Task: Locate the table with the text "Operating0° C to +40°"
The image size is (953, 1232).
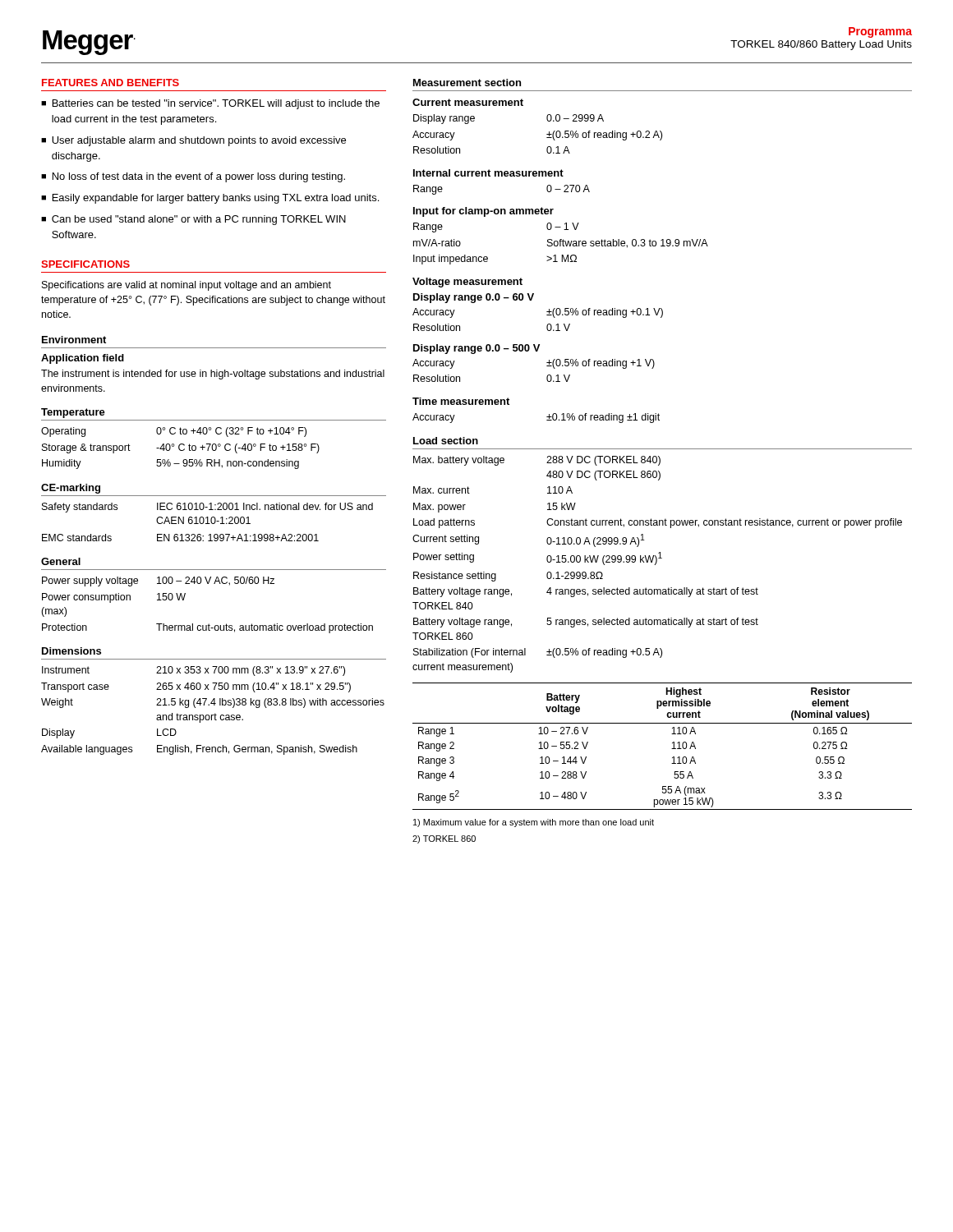Action: 214,448
